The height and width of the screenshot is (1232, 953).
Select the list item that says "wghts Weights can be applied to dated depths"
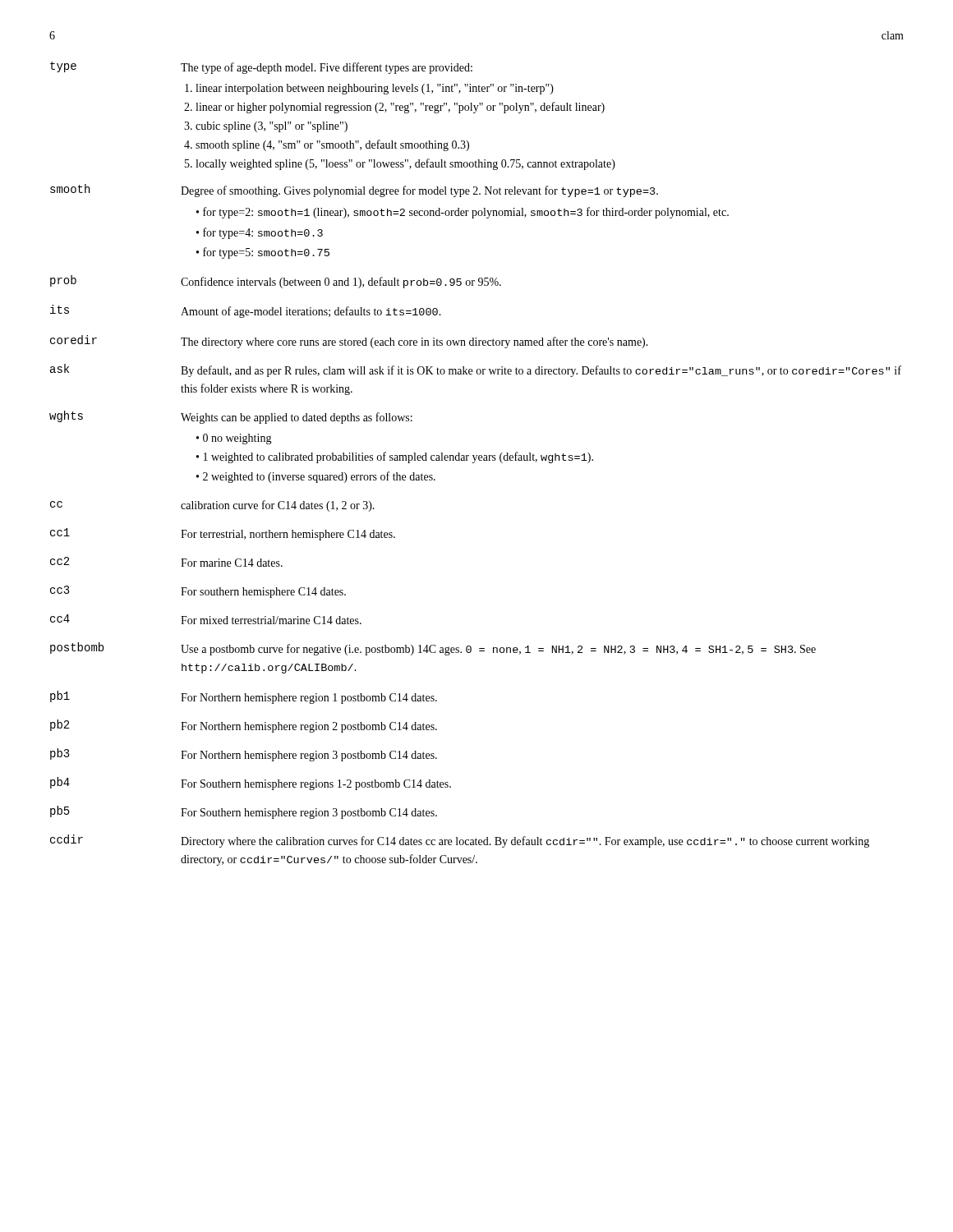476,449
